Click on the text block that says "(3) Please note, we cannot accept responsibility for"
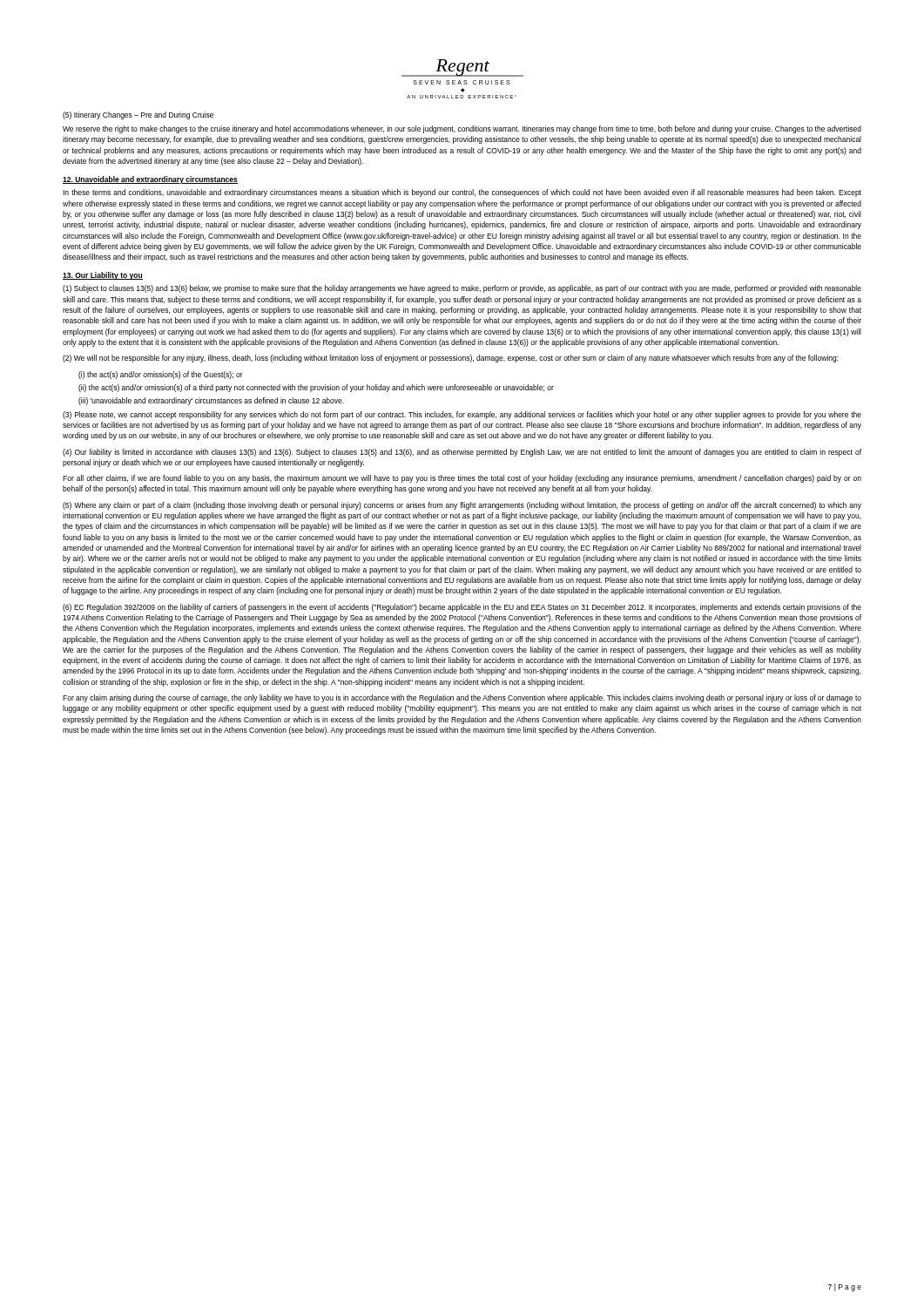 [x=462, y=425]
